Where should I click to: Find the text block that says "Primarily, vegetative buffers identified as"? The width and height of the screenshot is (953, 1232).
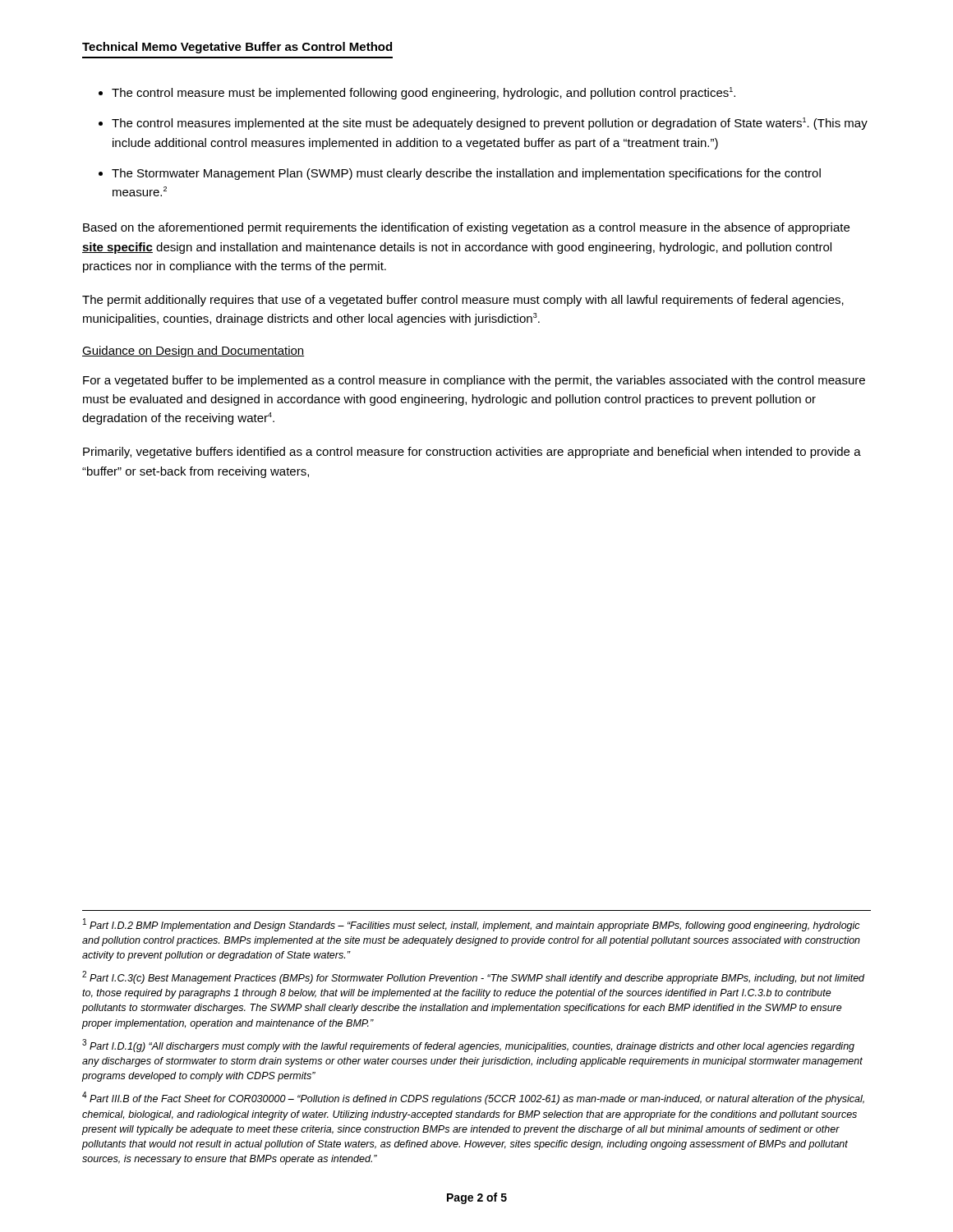(471, 461)
